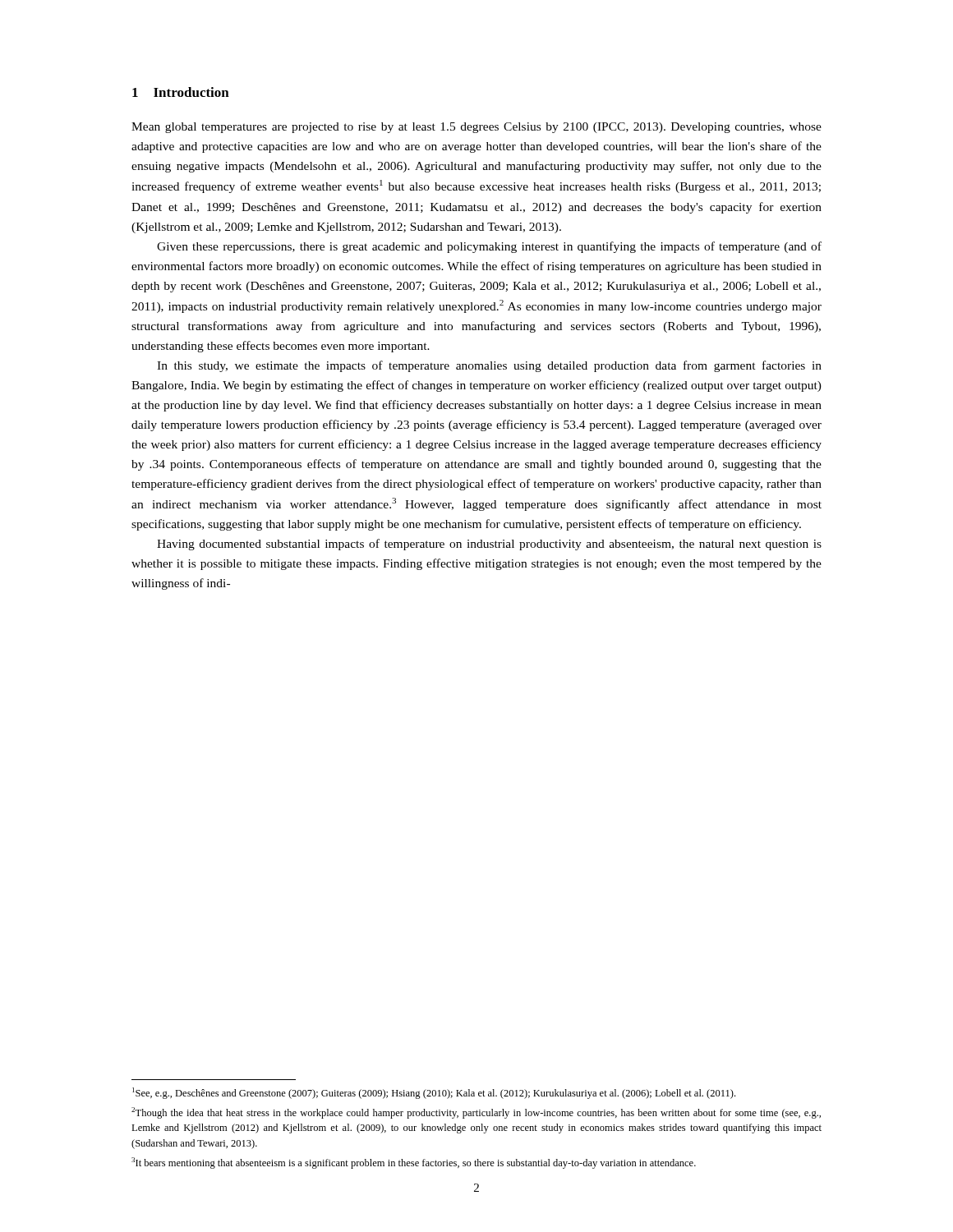The width and height of the screenshot is (953, 1232).
Task: Click on the text block containing "In this study, we"
Action: [476, 445]
